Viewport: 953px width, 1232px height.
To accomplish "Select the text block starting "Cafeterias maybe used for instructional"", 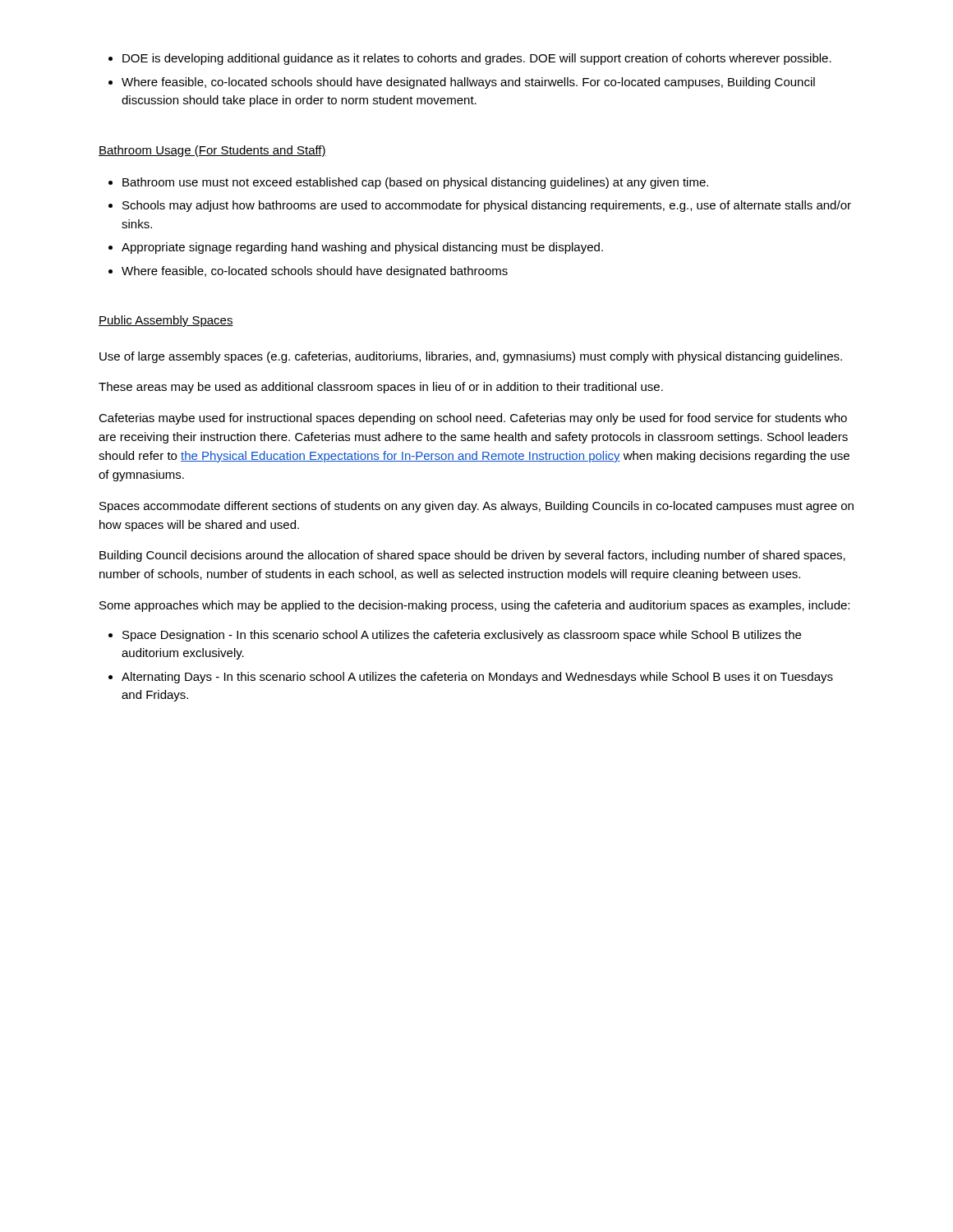I will coord(474,446).
